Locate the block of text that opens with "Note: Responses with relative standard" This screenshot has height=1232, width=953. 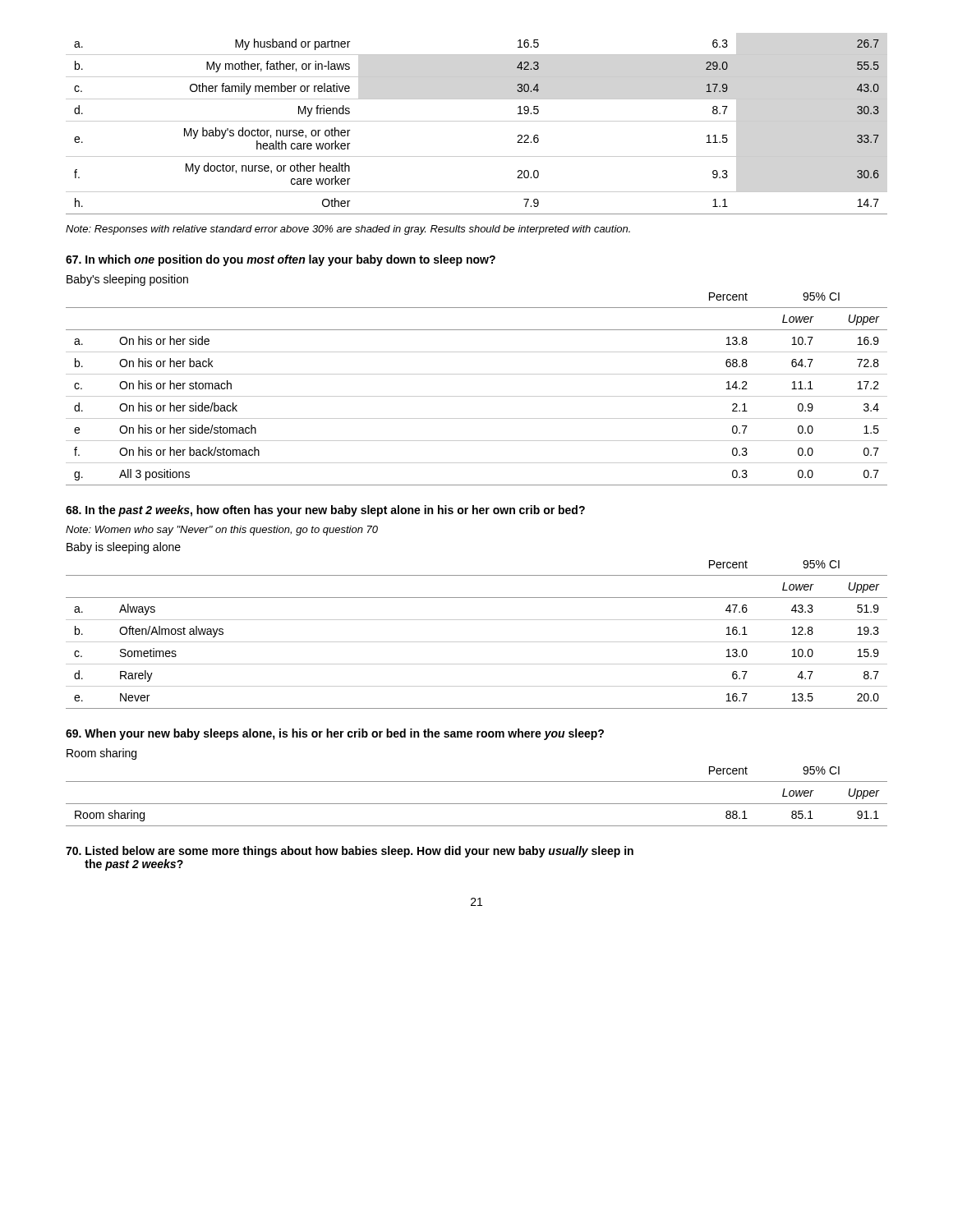349,229
